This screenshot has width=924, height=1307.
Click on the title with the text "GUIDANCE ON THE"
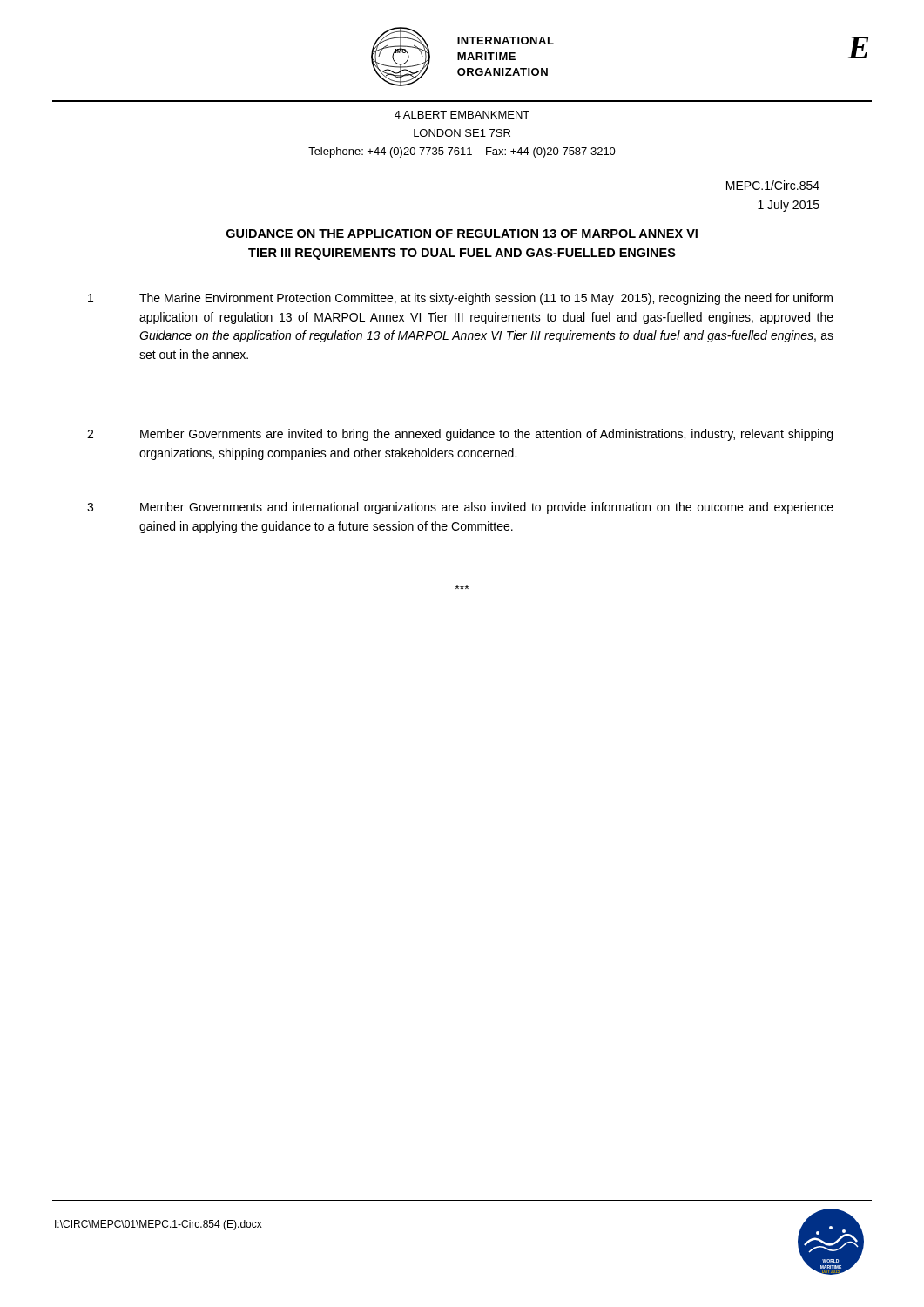(x=462, y=243)
